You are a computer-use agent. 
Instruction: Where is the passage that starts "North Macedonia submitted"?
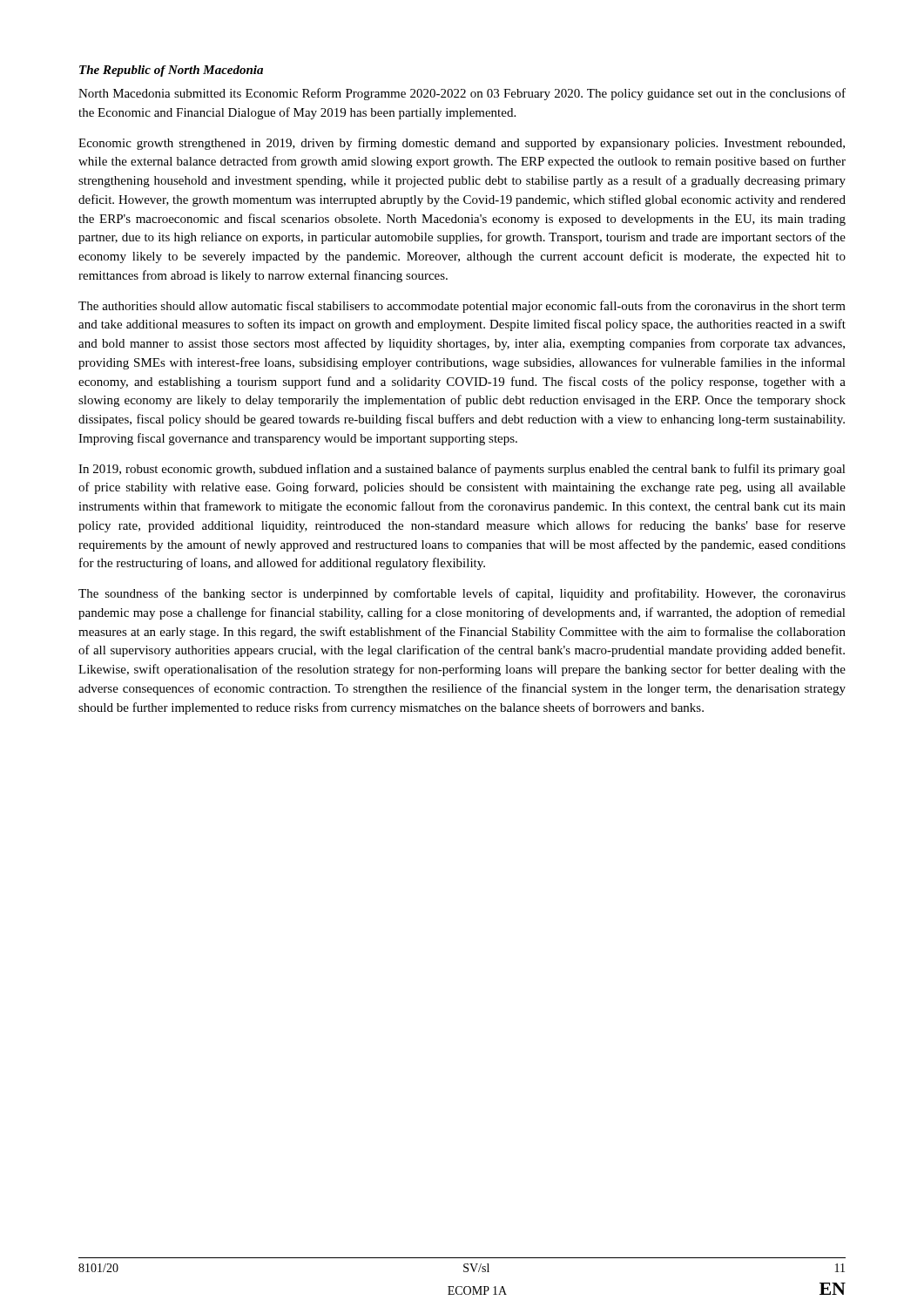[462, 103]
